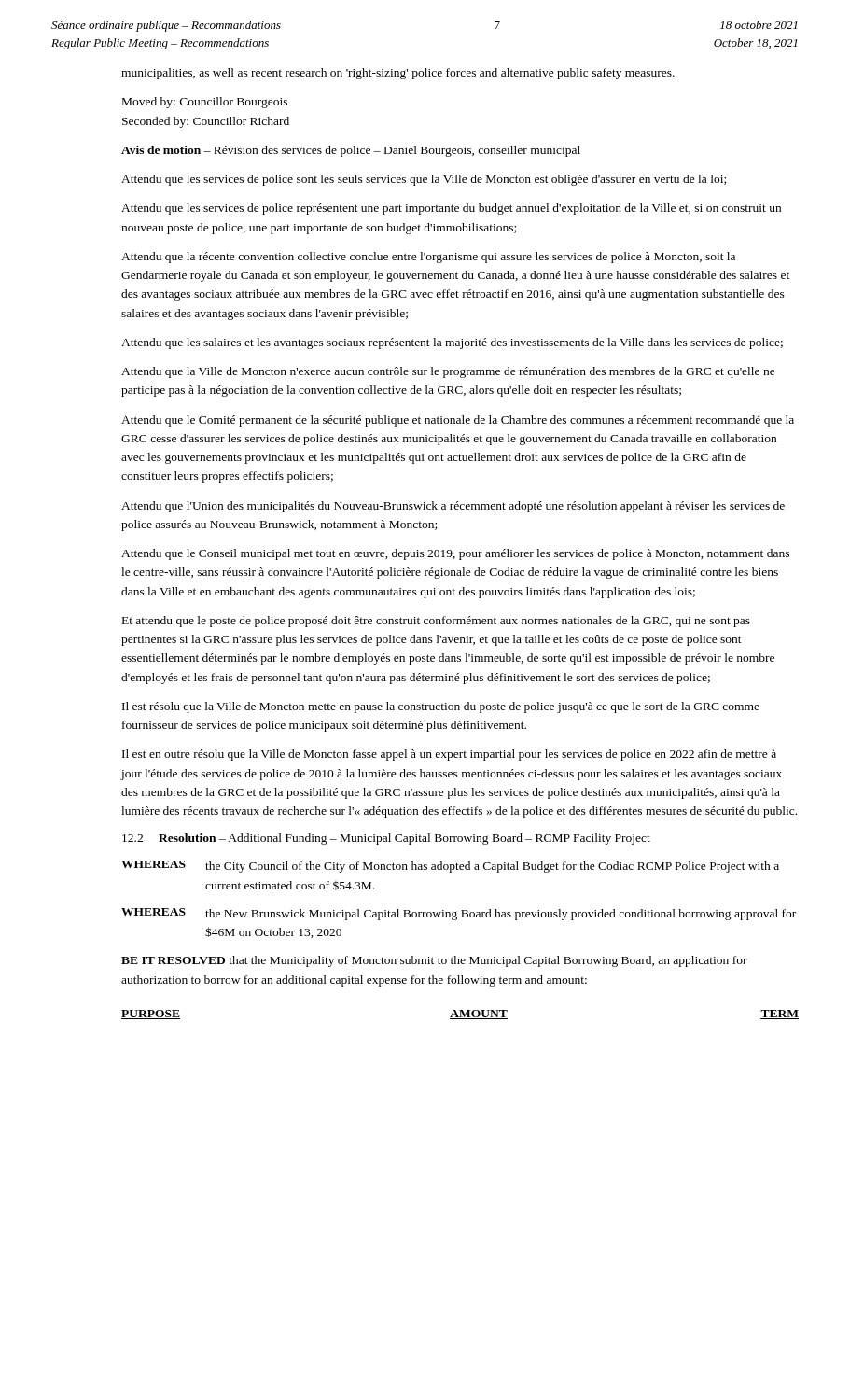The image size is (850, 1400).
Task: Select the element starting "municipalities, as well as recent research on 'right-sizing'"
Action: [x=398, y=72]
